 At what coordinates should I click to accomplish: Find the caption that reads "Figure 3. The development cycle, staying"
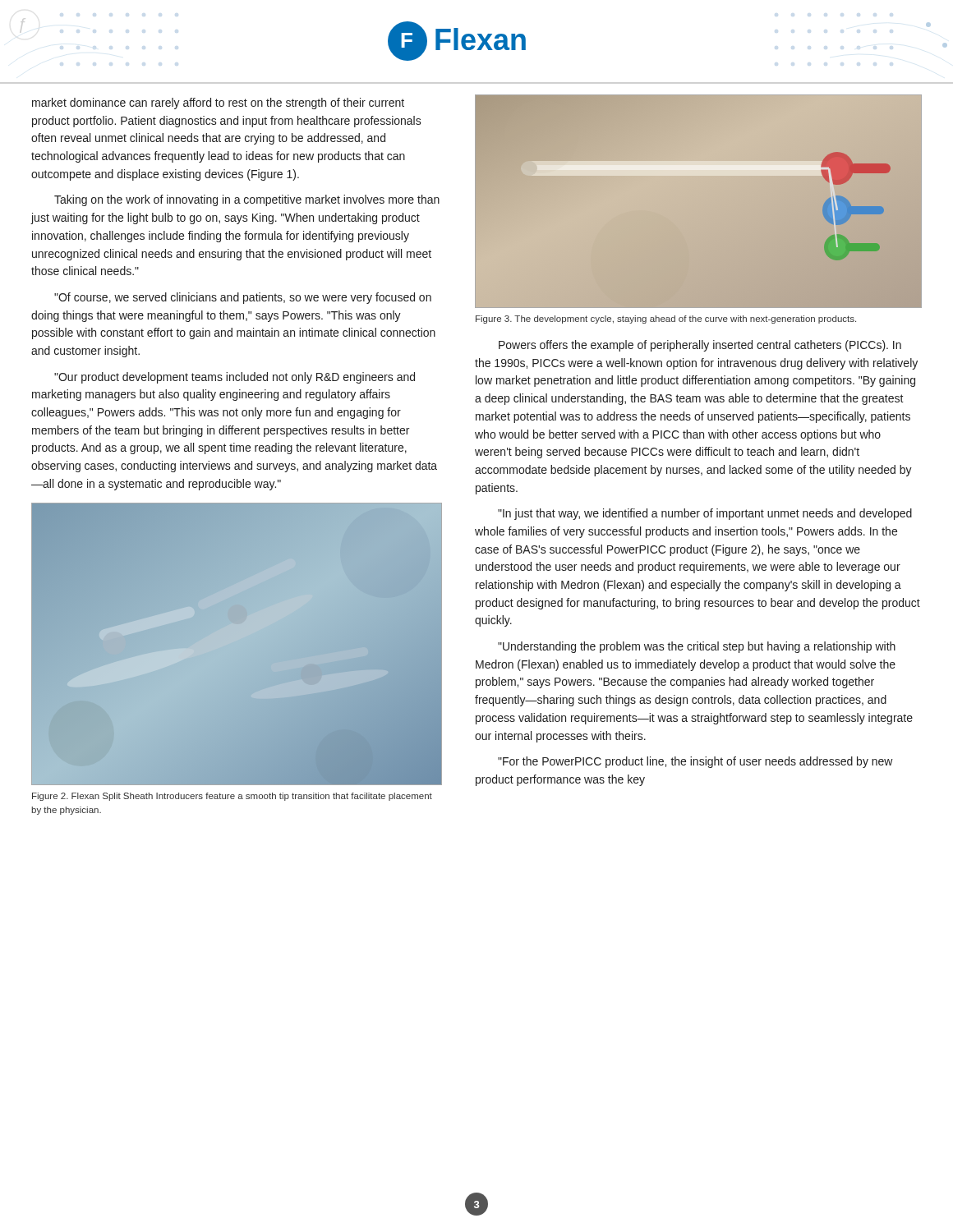tap(666, 319)
